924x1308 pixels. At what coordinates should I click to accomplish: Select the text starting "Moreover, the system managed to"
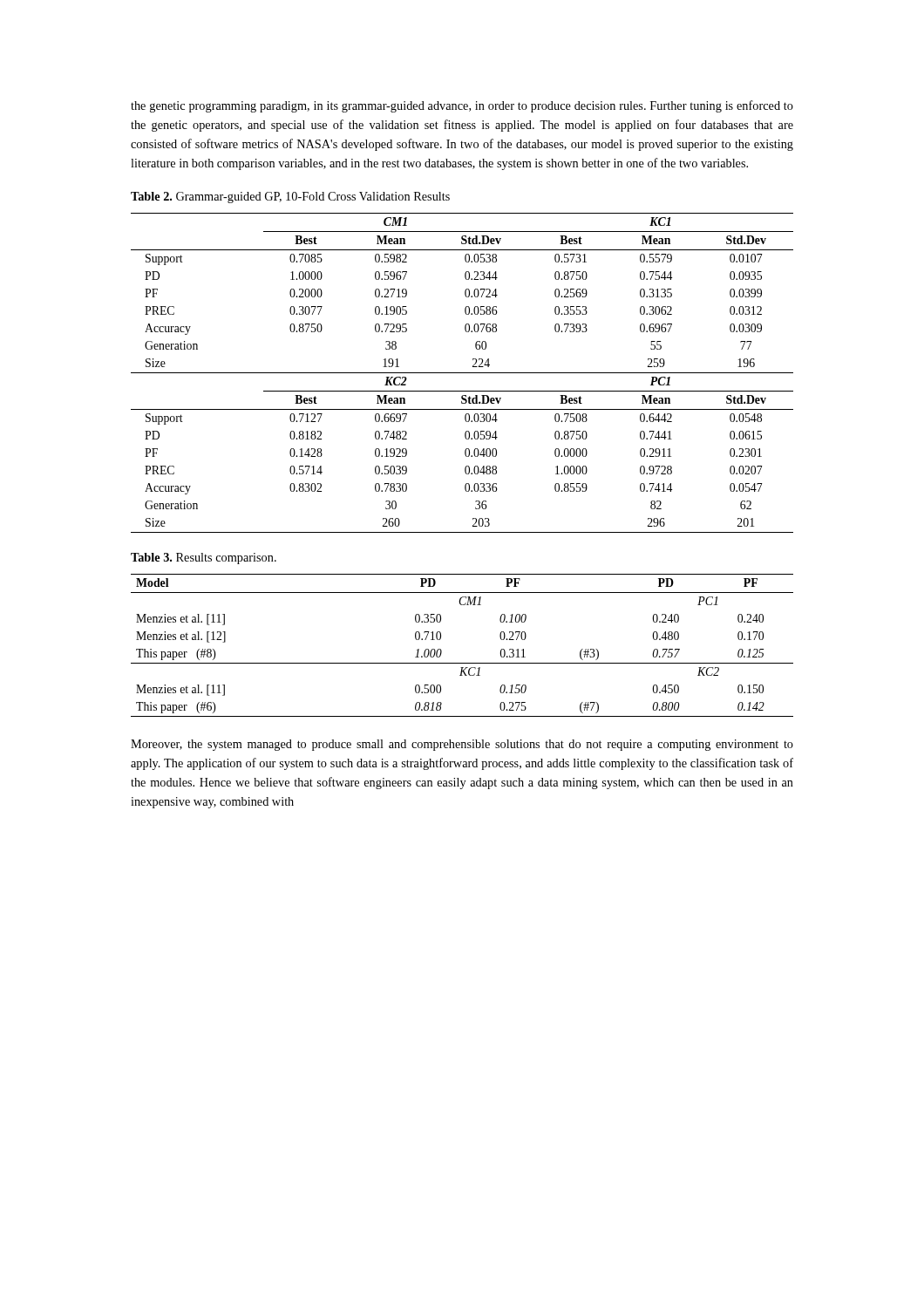pos(462,773)
